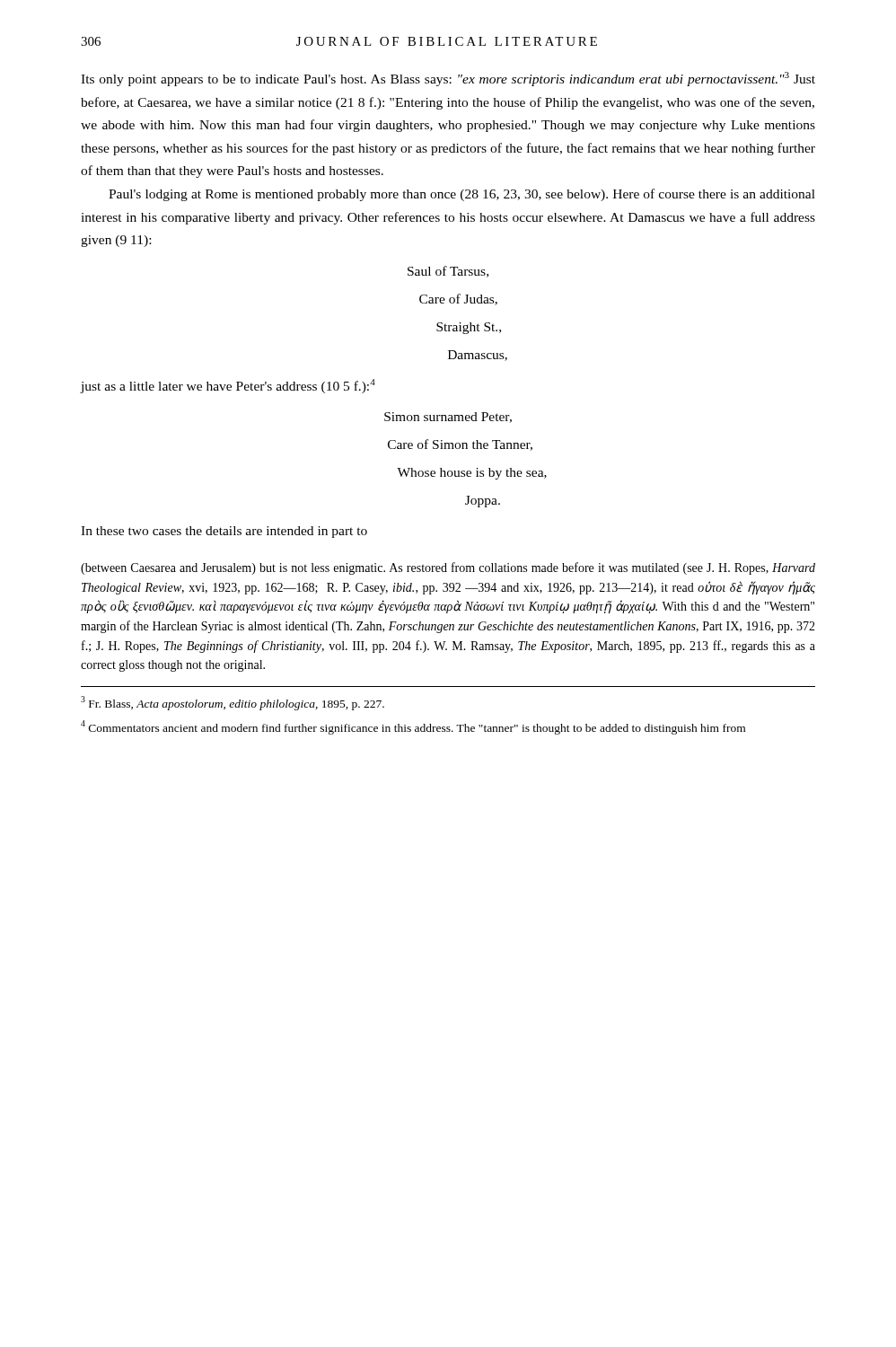Locate the element starting "just as a little"

(x=228, y=386)
